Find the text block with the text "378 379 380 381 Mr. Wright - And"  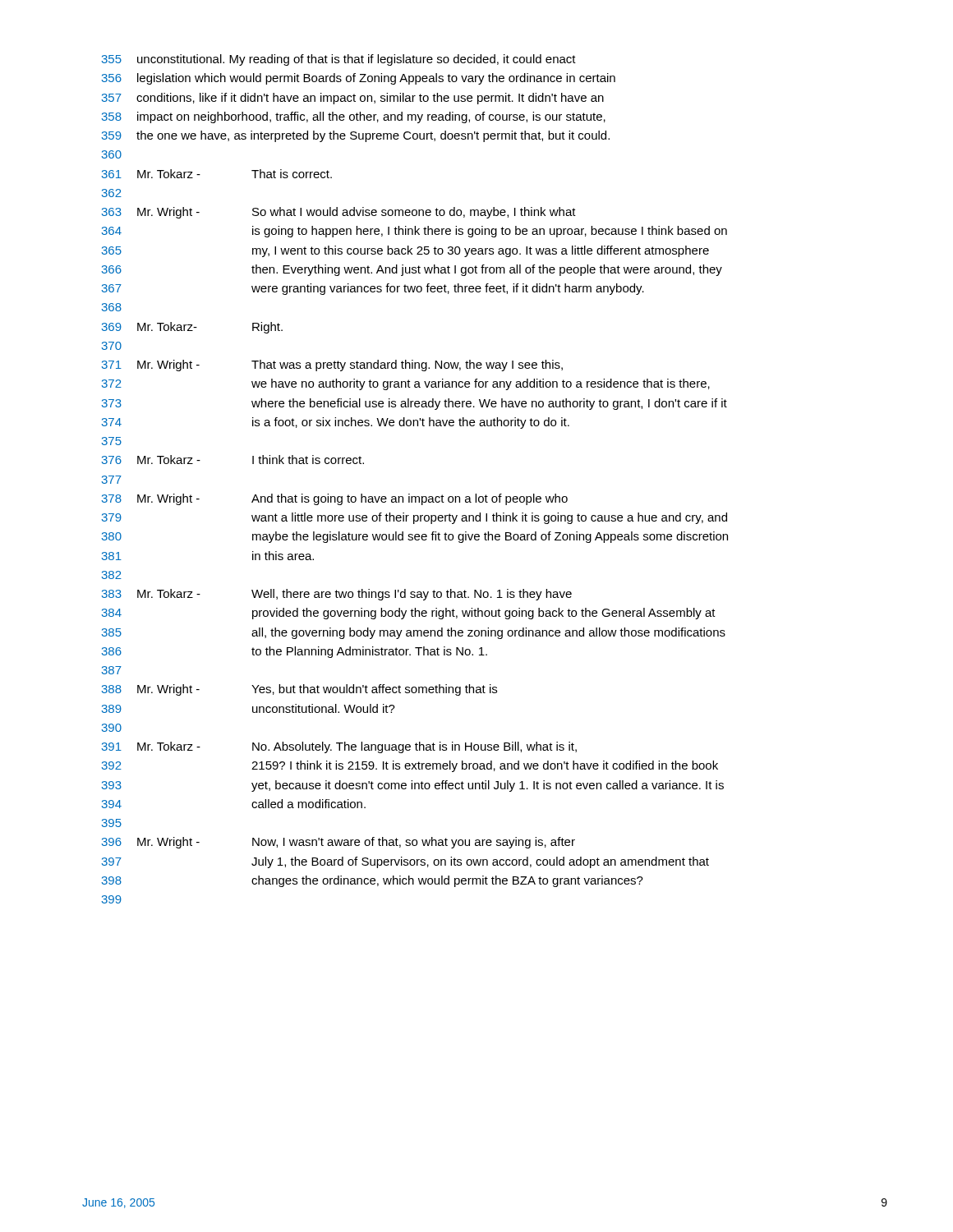tap(485, 527)
